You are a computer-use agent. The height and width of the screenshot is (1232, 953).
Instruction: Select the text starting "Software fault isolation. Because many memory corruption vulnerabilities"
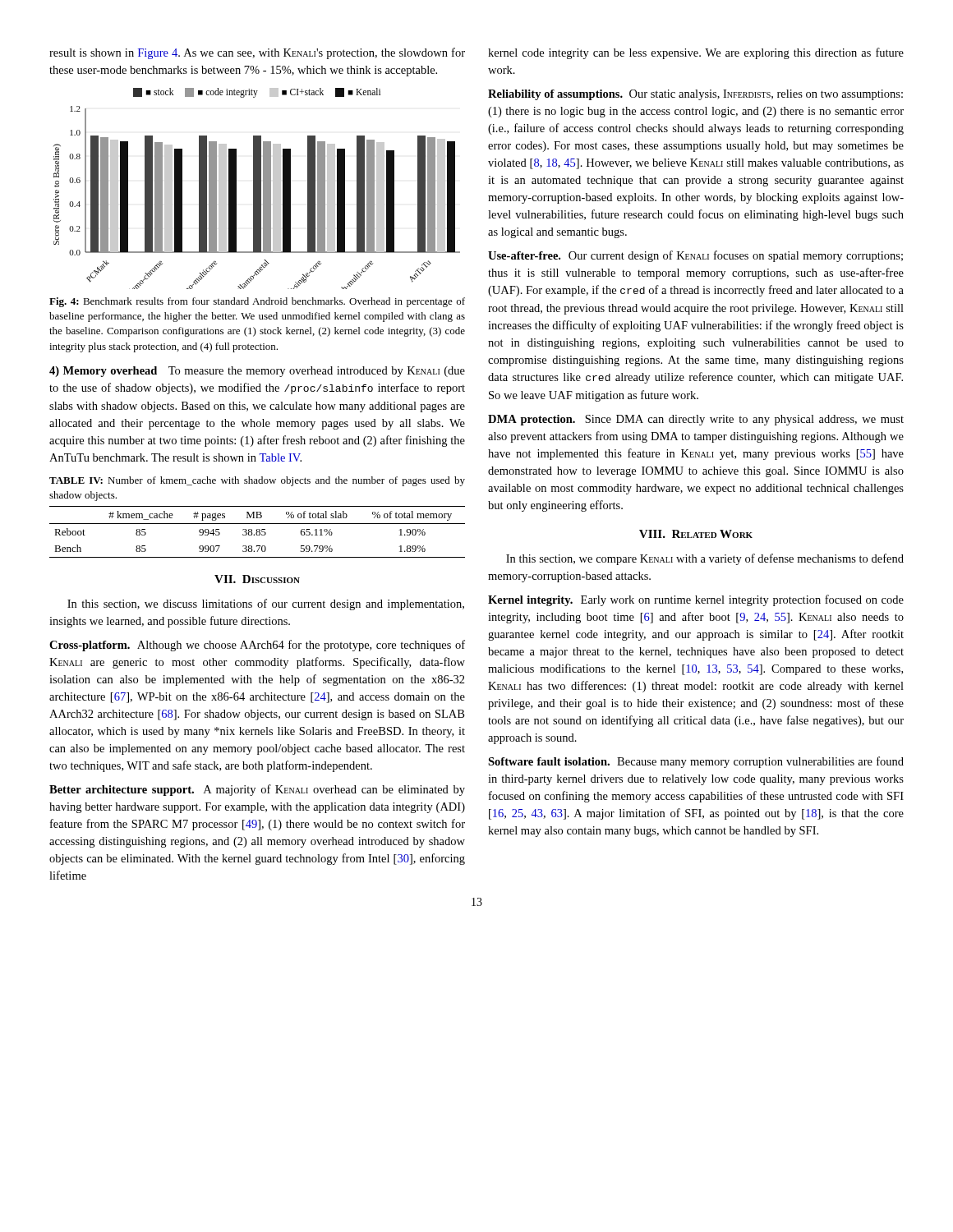point(696,796)
